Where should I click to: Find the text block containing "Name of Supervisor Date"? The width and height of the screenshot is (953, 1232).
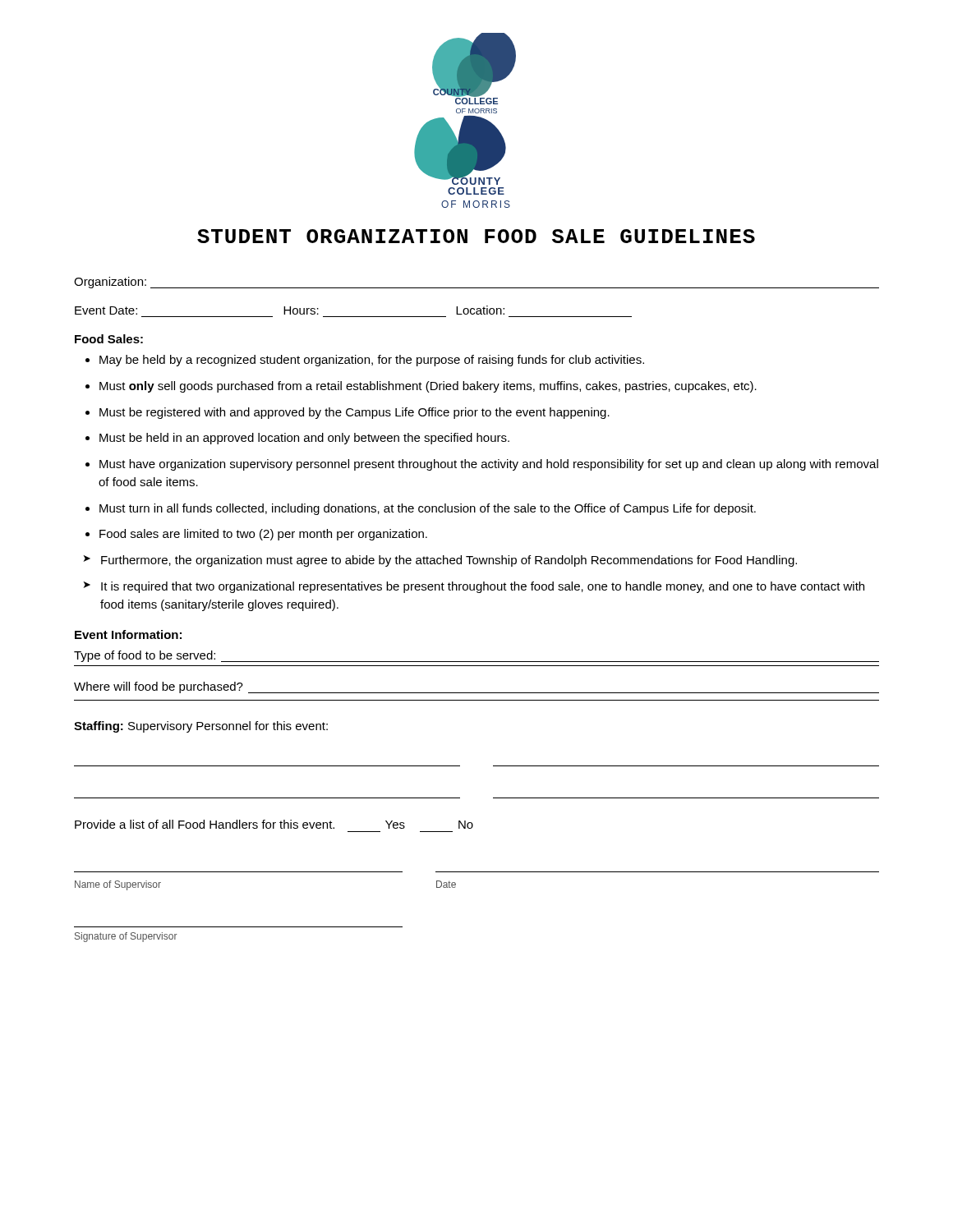pyautogui.click(x=117, y=884)
